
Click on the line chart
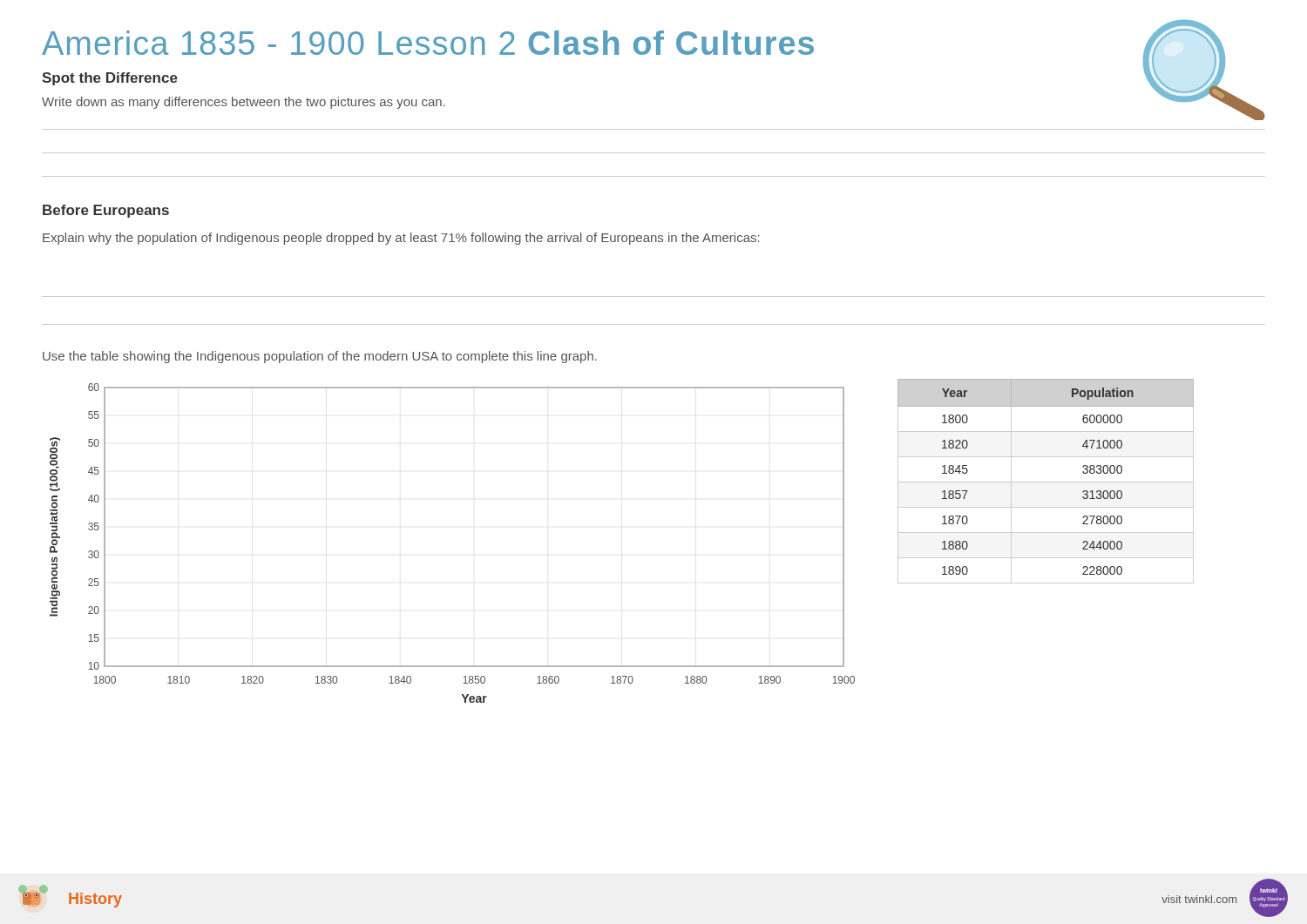click(460, 544)
